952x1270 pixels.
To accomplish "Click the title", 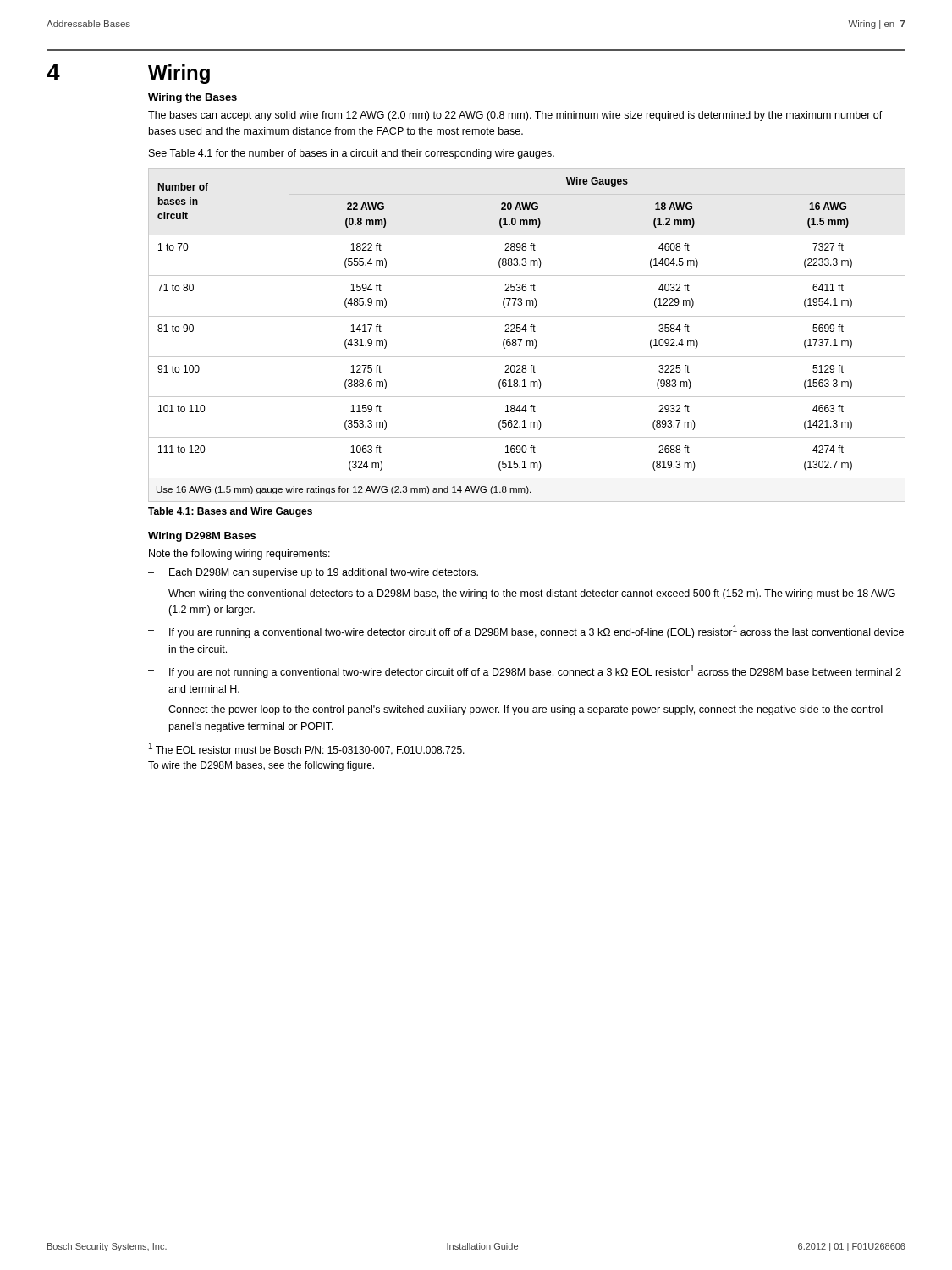I will 53,73.
